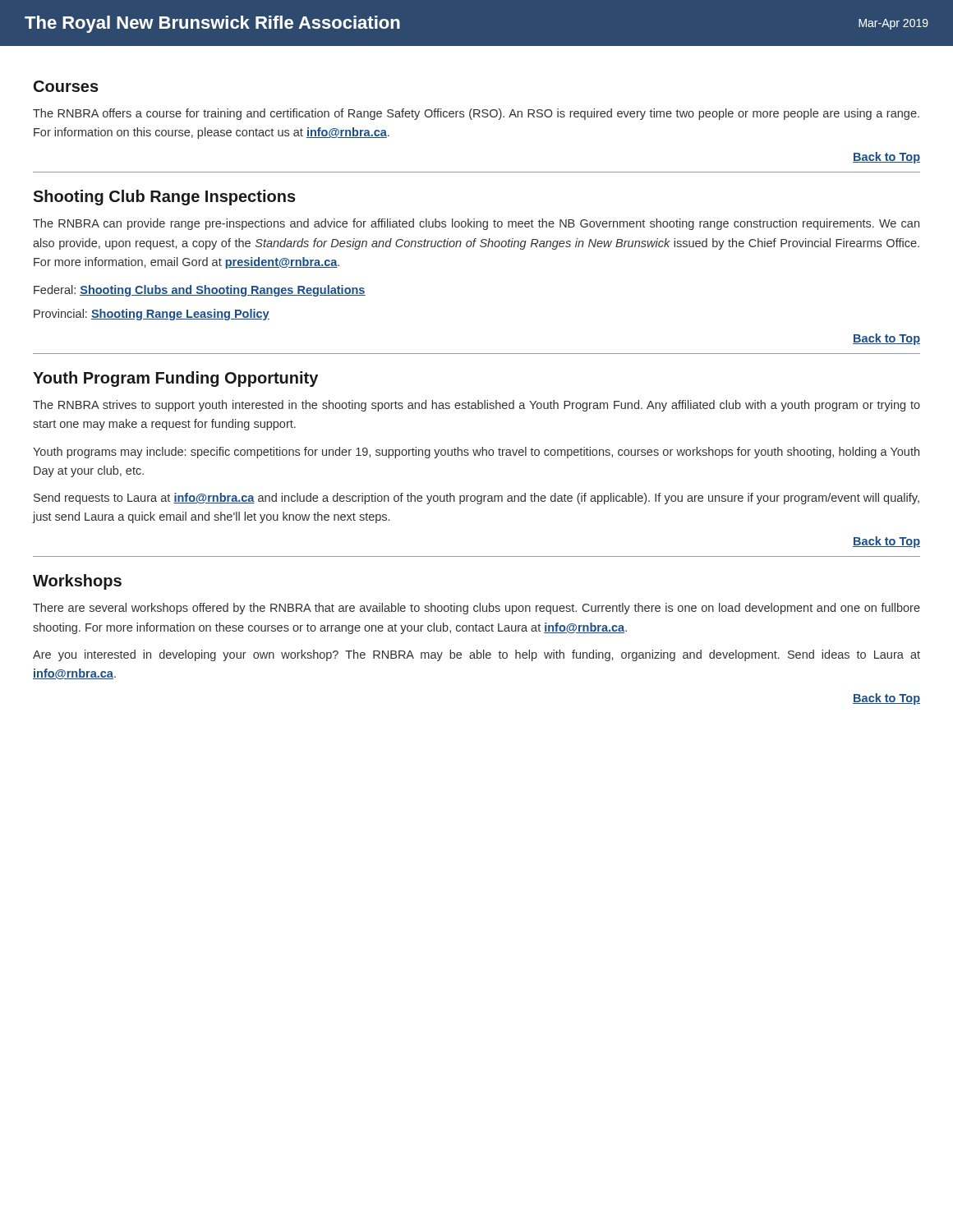The height and width of the screenshot is (1232, 953).
Task: Locate the list item that reads "Federal: Shooting Clubs and Shooting Ranges"
Action: (199, 290)
